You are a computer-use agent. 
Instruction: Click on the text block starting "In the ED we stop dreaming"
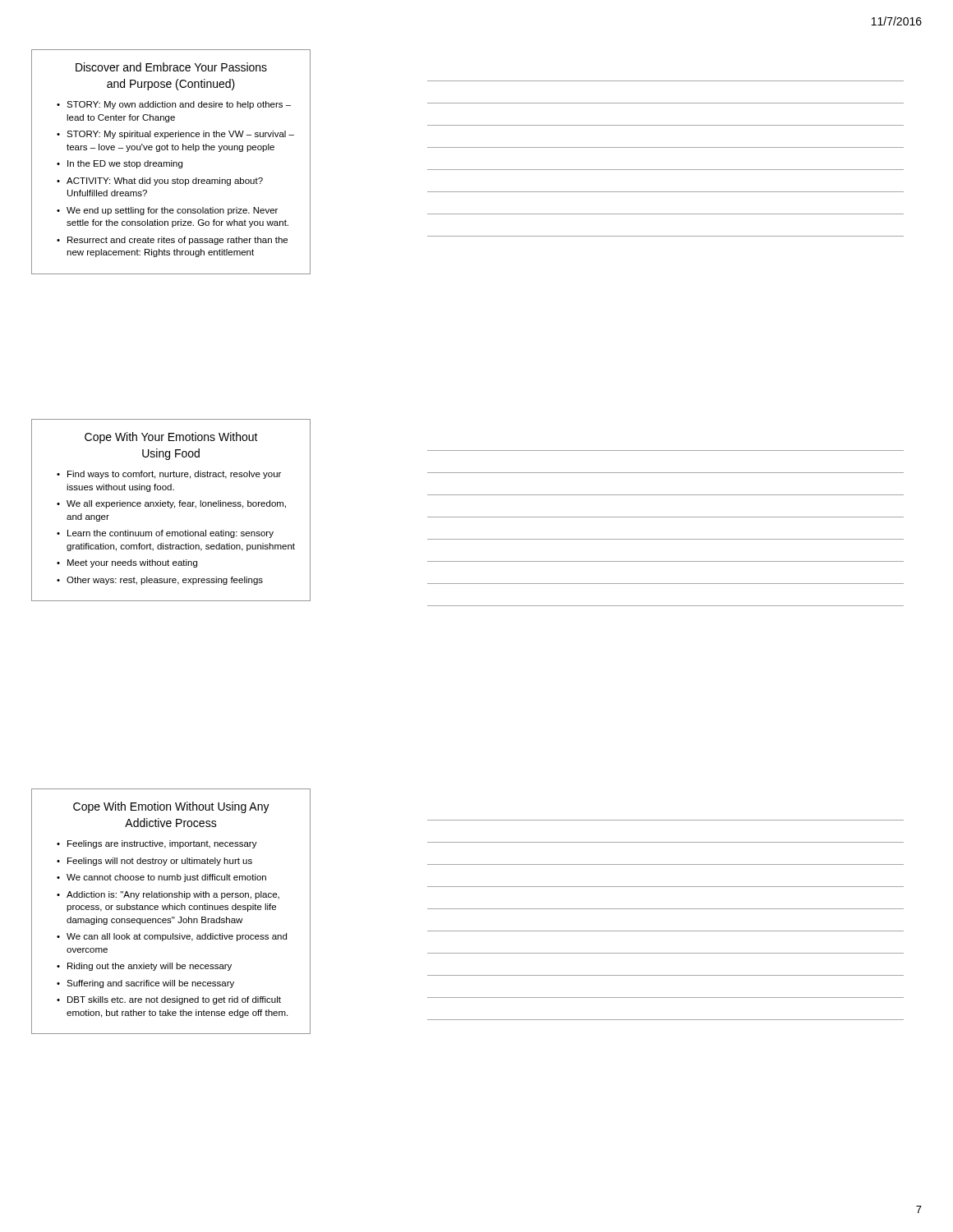point(125,164)
